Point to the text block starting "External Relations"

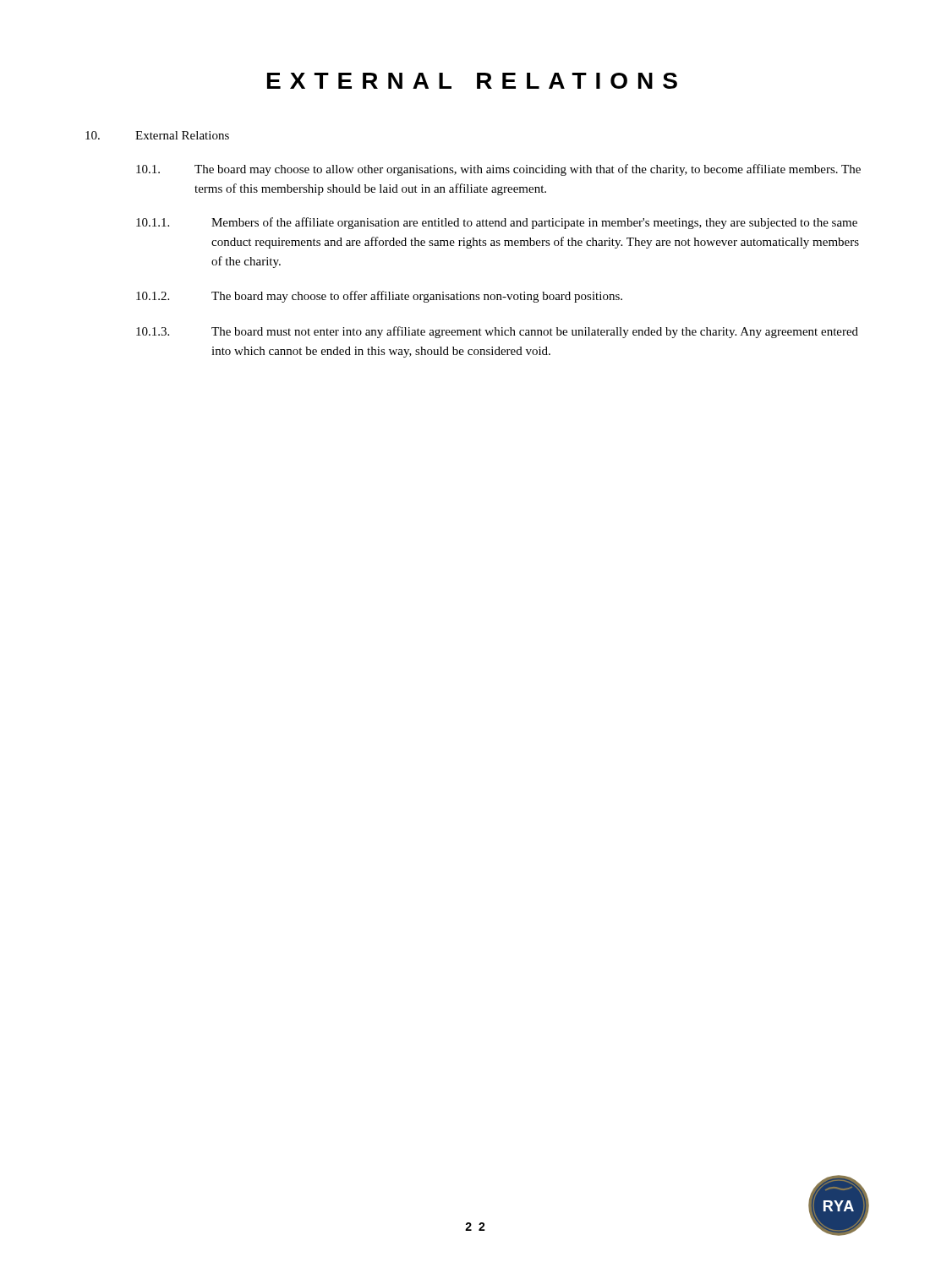476,81
